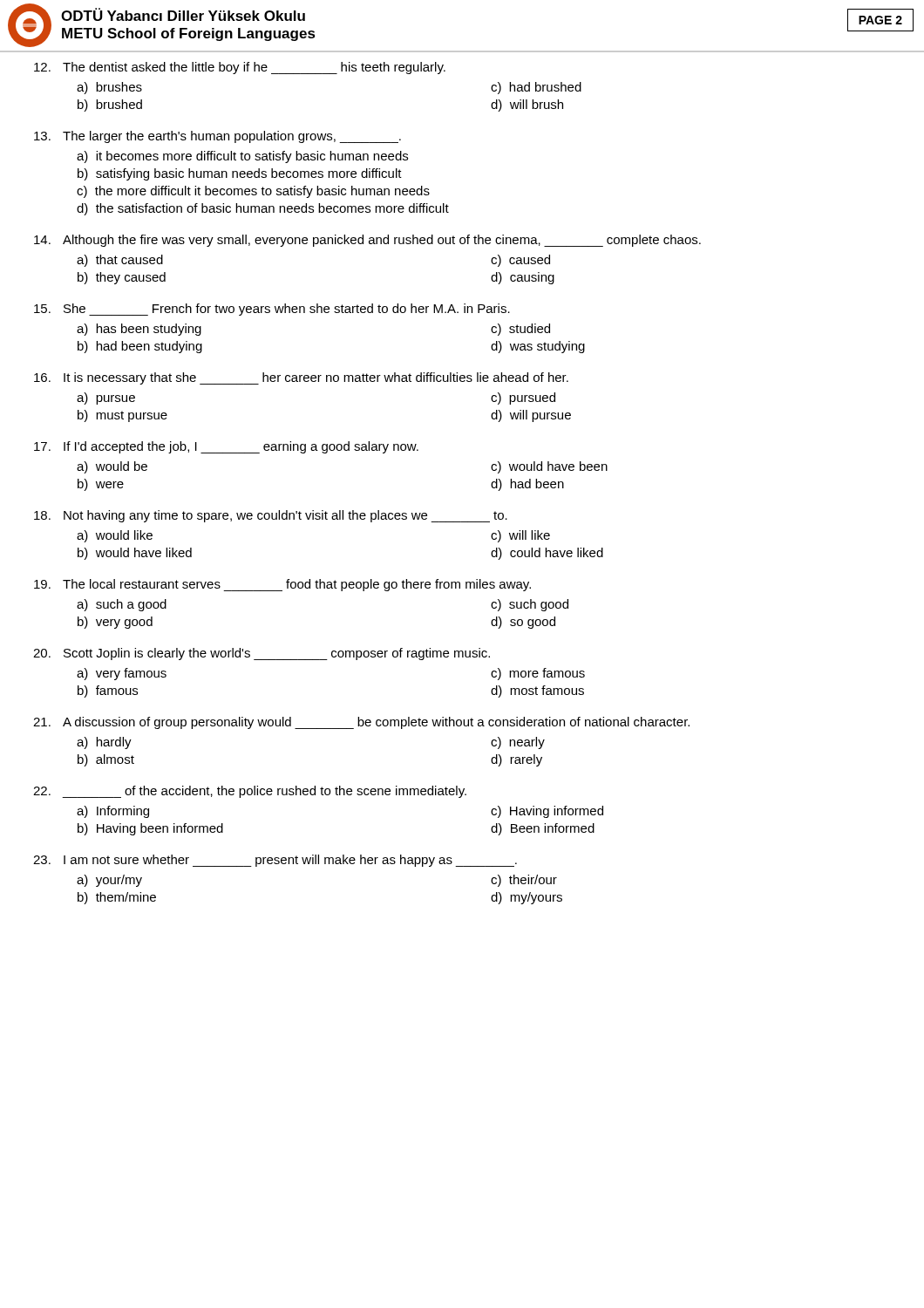Locate the list item with the text "23. I am not sure whether ________ present"
Image resolution: width=924 pixels, height=1308 pixels.
[x=275, y=861]
